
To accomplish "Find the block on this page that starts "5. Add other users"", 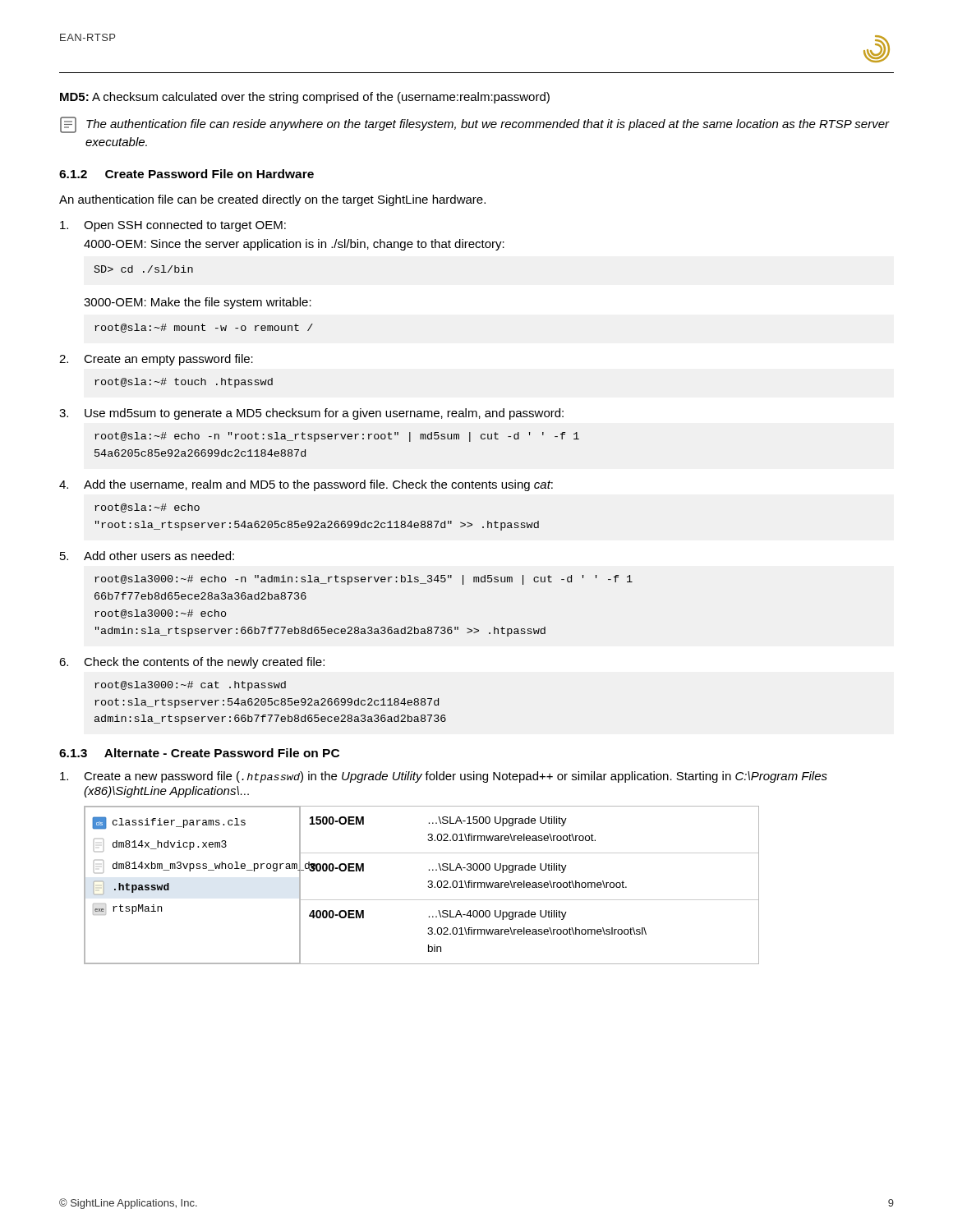I will [147, 556].
